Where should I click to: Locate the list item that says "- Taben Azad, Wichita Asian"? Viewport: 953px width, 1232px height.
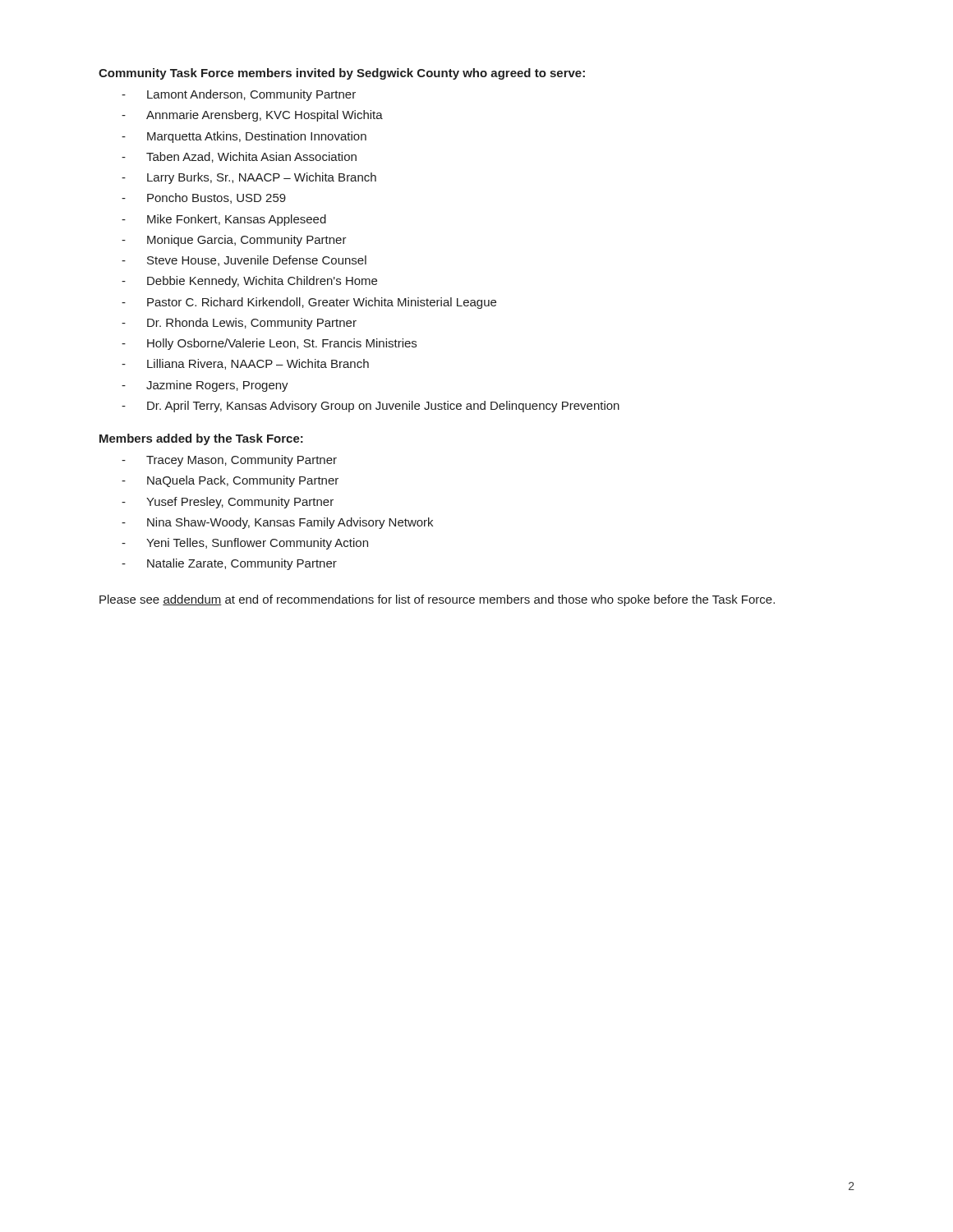[x=239, y=157]
